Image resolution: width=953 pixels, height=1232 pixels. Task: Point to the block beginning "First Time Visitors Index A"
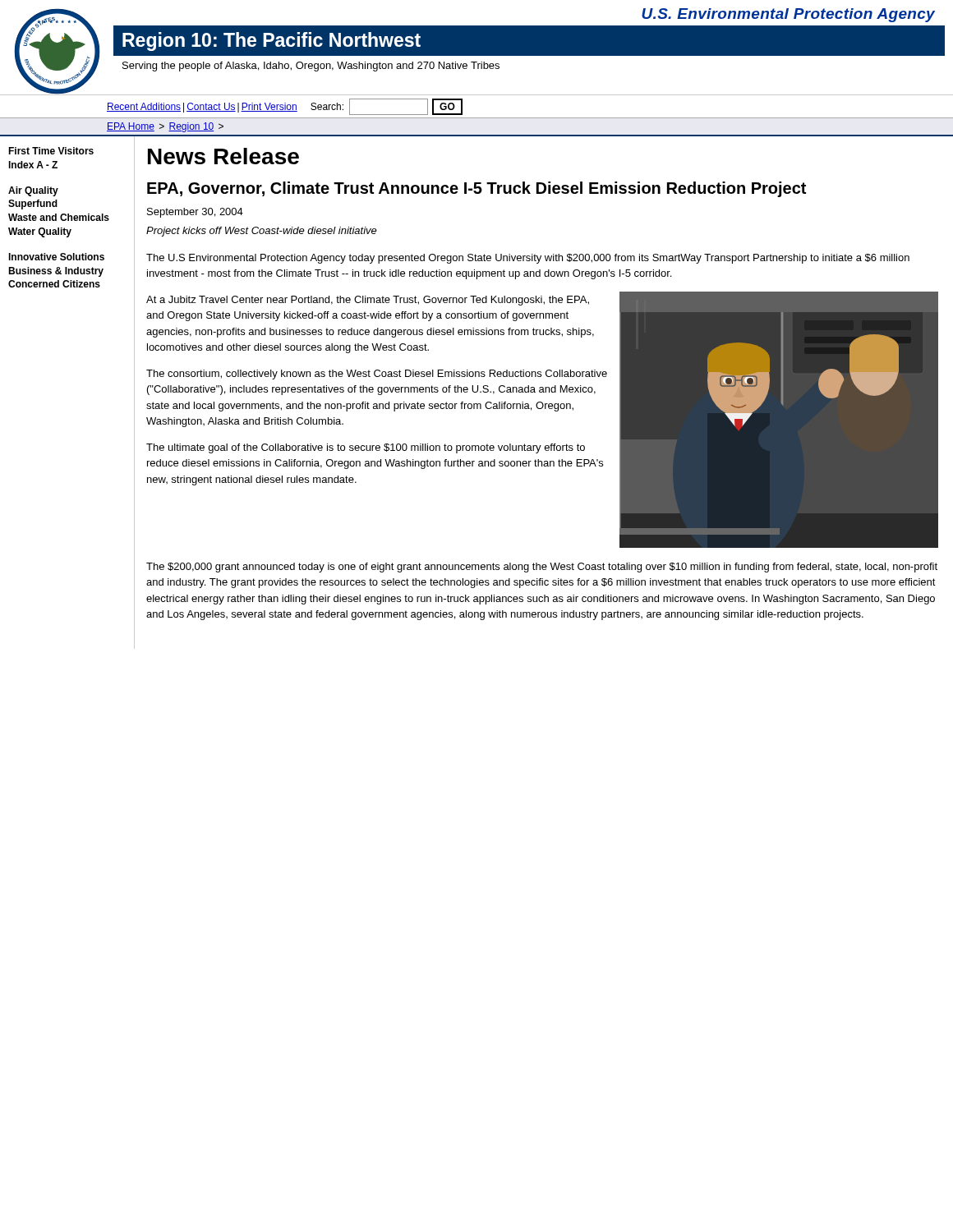[68, 218]
